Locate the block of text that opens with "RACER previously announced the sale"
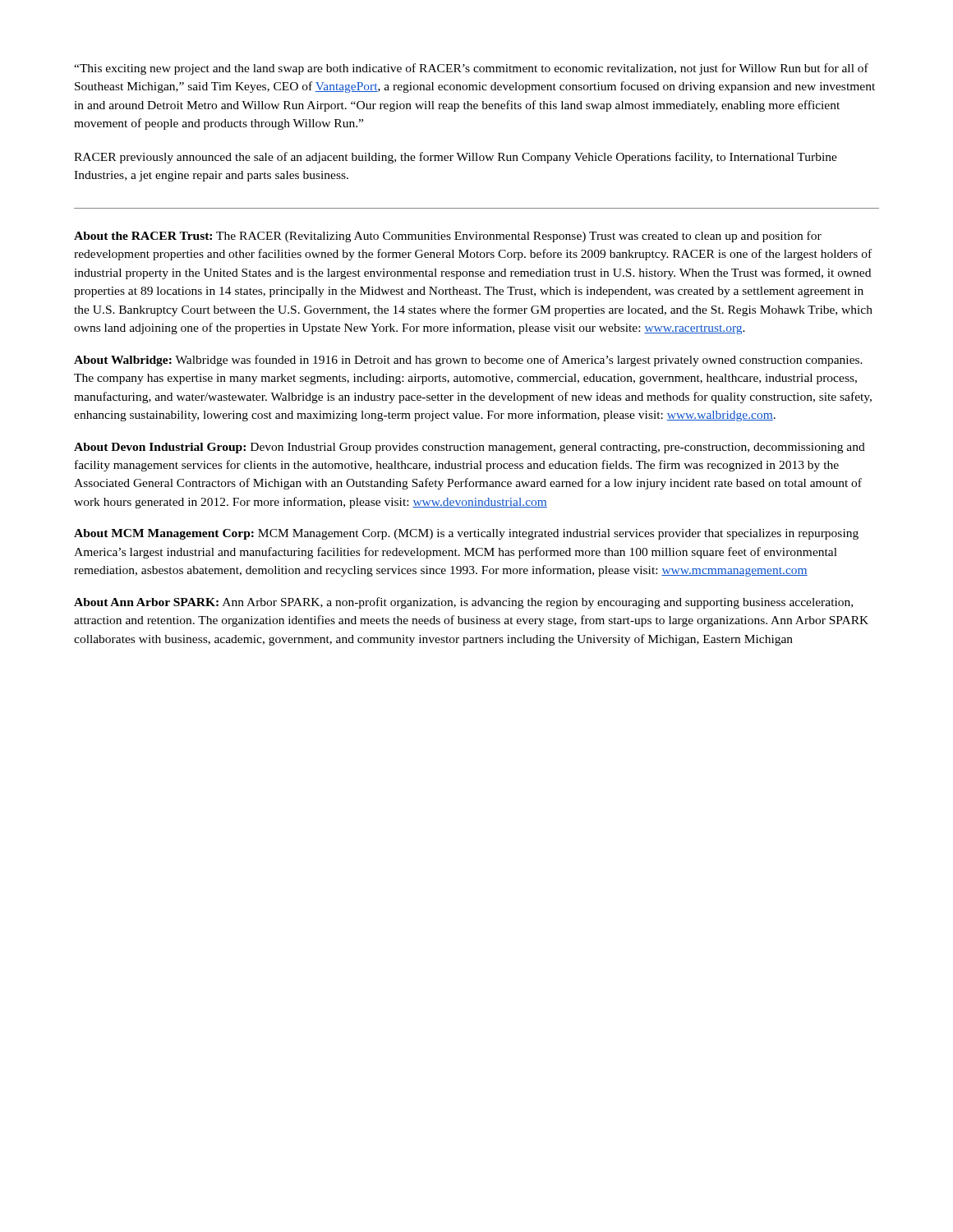This screenshot has height=1232, width=953. (456, 166)
